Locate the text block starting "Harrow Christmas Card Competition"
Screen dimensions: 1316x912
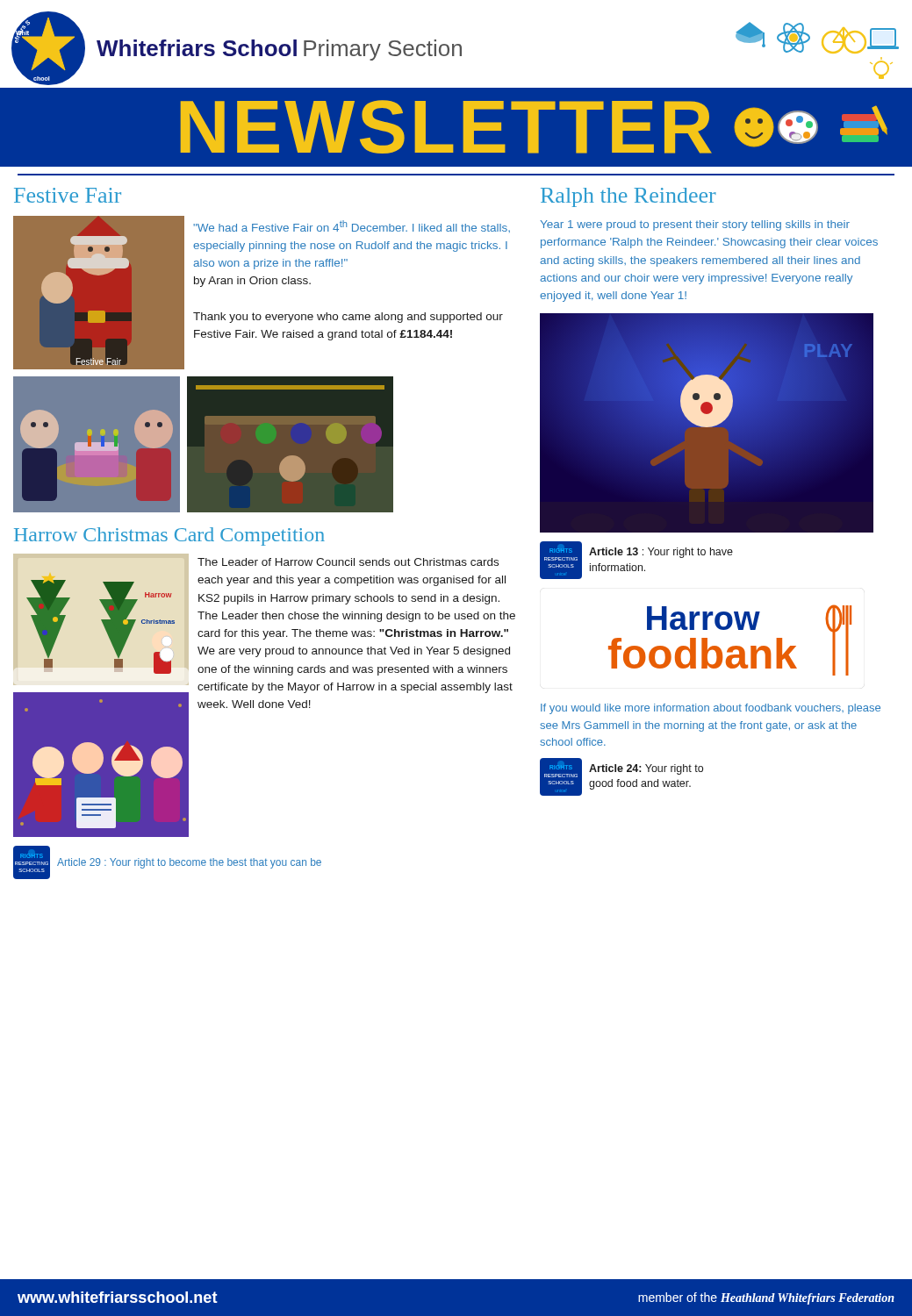coord(268,535)
